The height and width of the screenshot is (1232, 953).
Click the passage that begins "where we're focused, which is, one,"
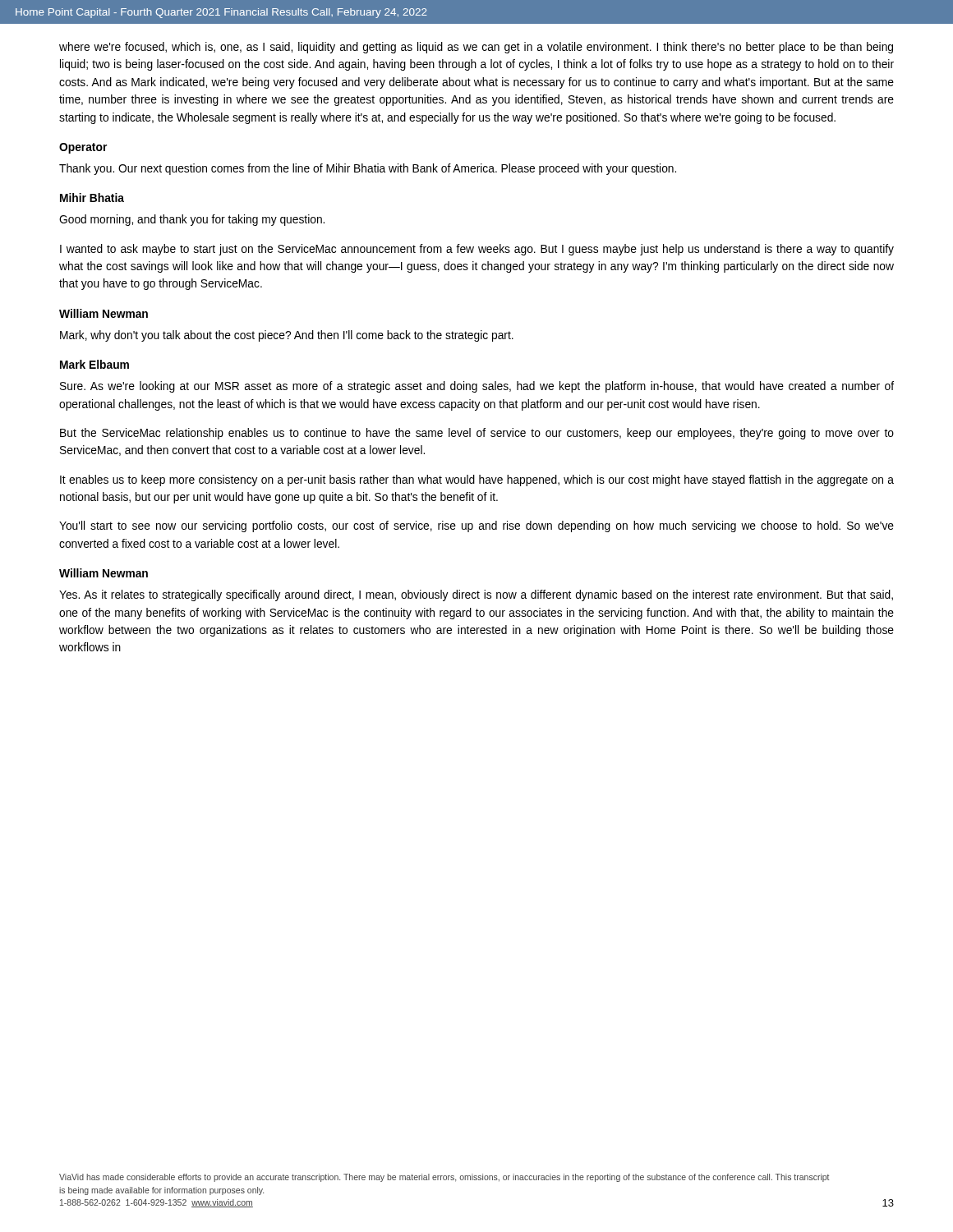coord(476,82)
